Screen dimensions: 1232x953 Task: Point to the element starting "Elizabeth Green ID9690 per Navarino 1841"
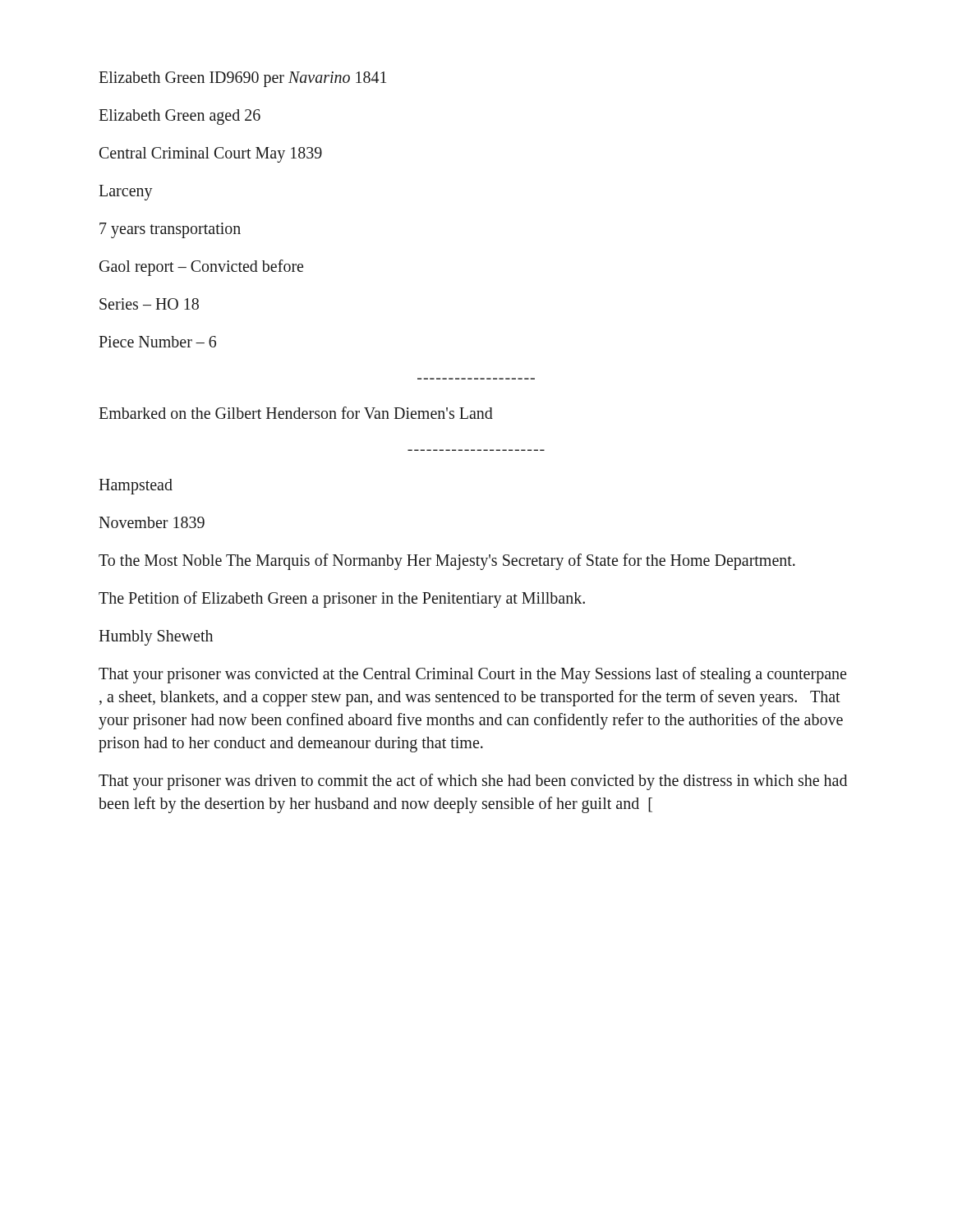(243, 77)
